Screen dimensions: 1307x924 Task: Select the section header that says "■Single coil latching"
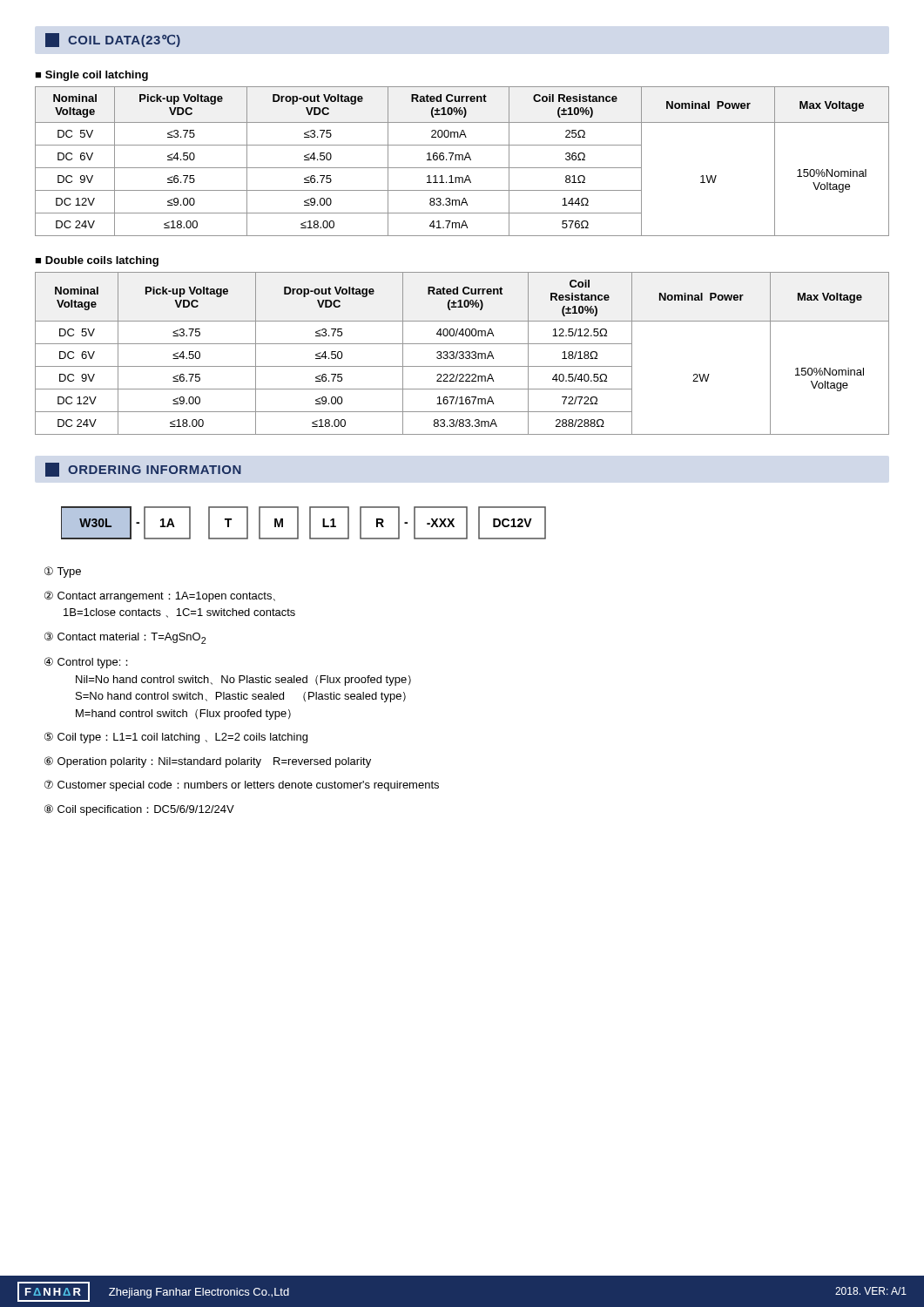(92, 74)
